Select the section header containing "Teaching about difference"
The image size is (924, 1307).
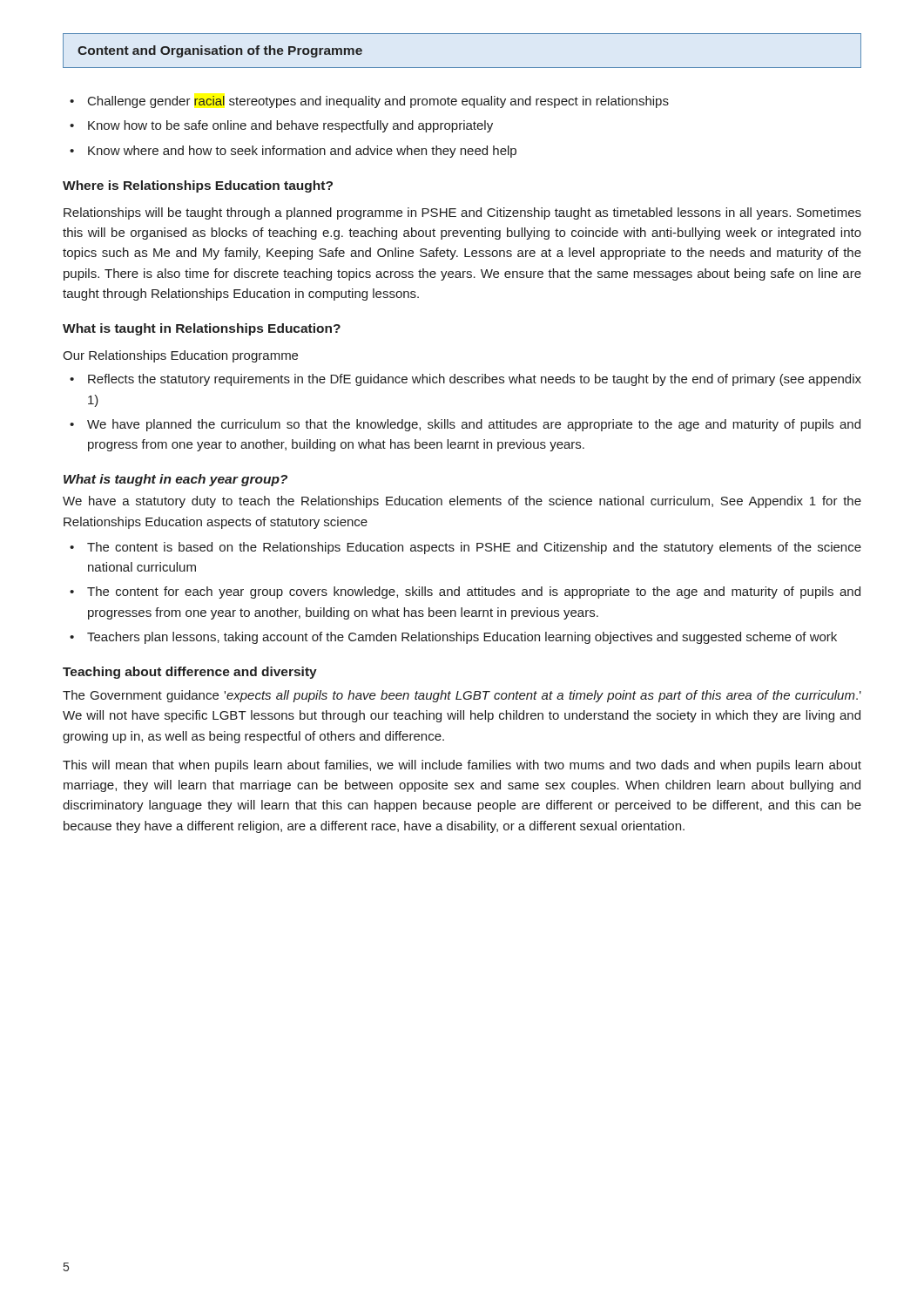190,671
